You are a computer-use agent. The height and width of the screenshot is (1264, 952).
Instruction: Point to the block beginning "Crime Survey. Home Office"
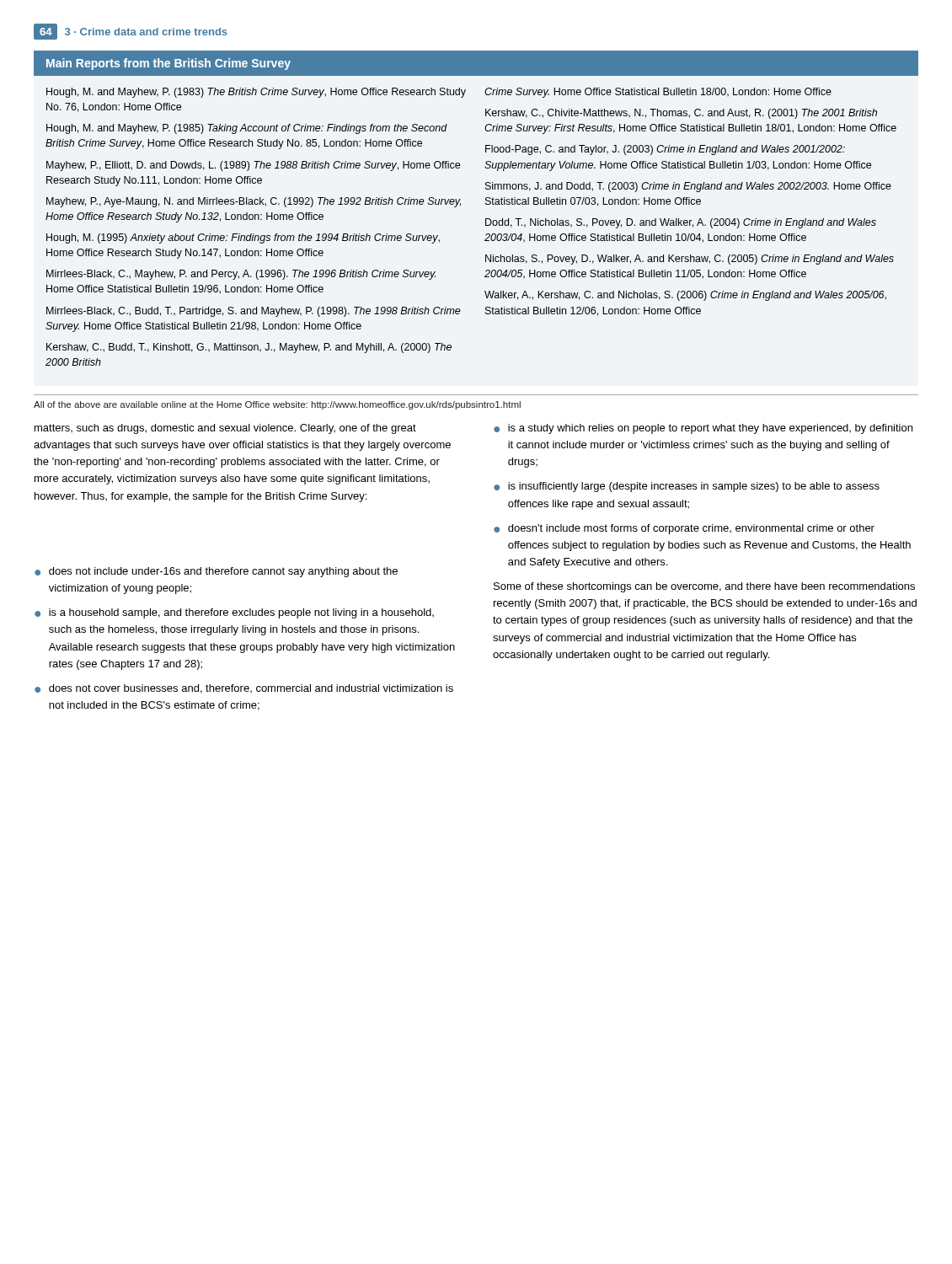pyautogui.click(x=695, y=201)
